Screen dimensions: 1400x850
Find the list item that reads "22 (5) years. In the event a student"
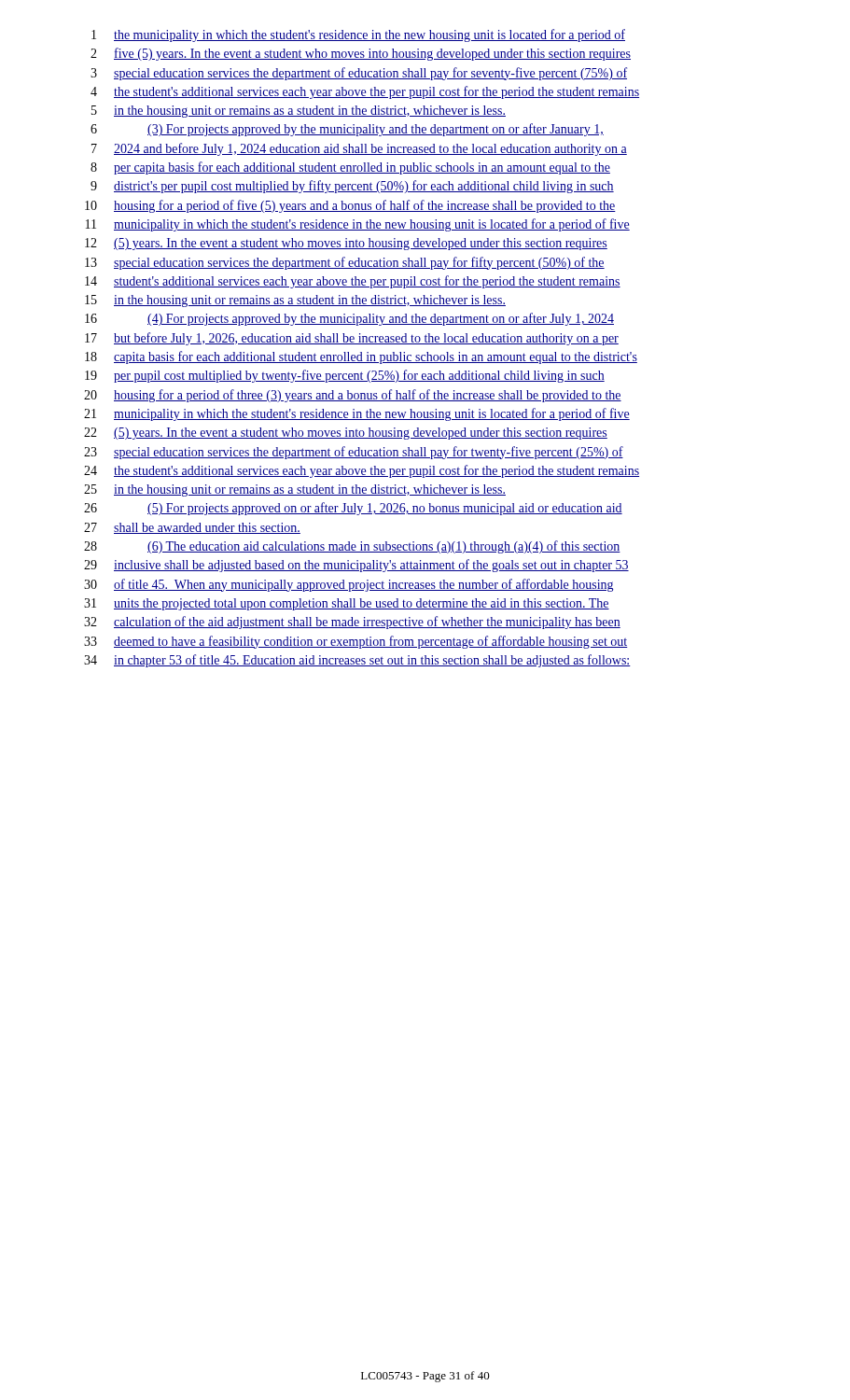(x=431, y=433)
